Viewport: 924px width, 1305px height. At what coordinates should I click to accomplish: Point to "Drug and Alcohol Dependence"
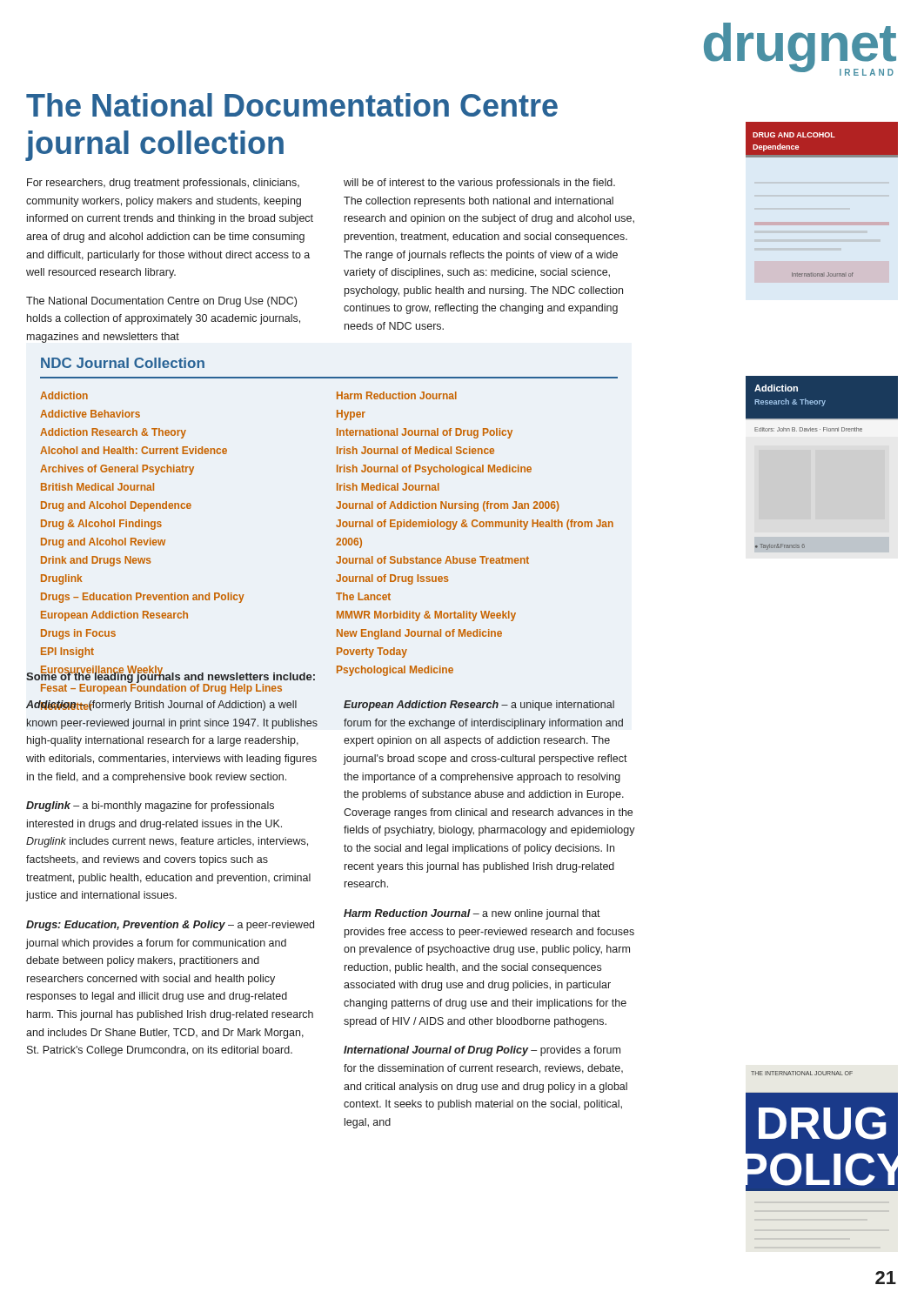coord(116,505)
